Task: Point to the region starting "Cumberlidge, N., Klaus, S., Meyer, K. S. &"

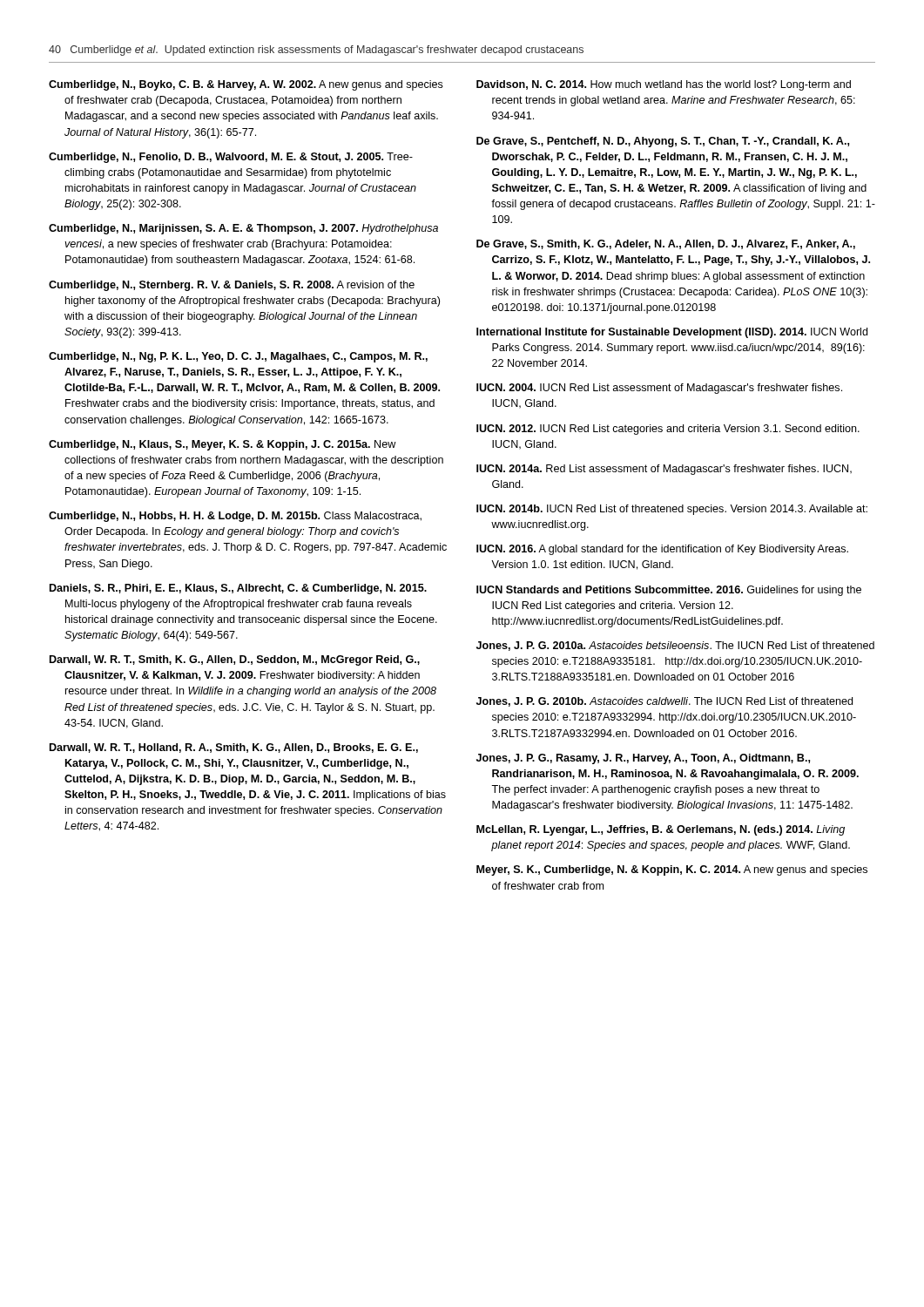Action: pos(246,468)
